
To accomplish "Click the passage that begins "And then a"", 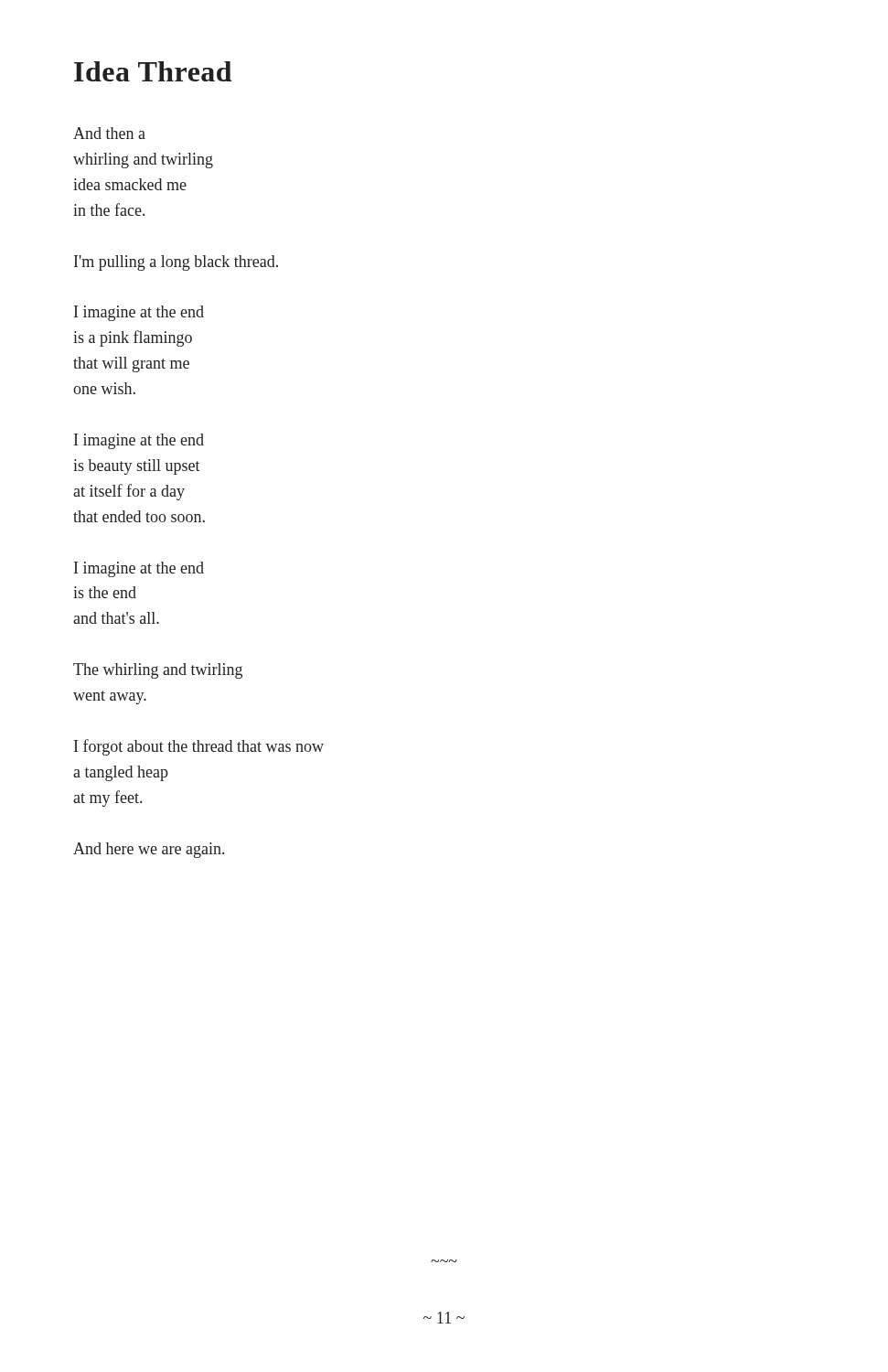I will [143, 172].
